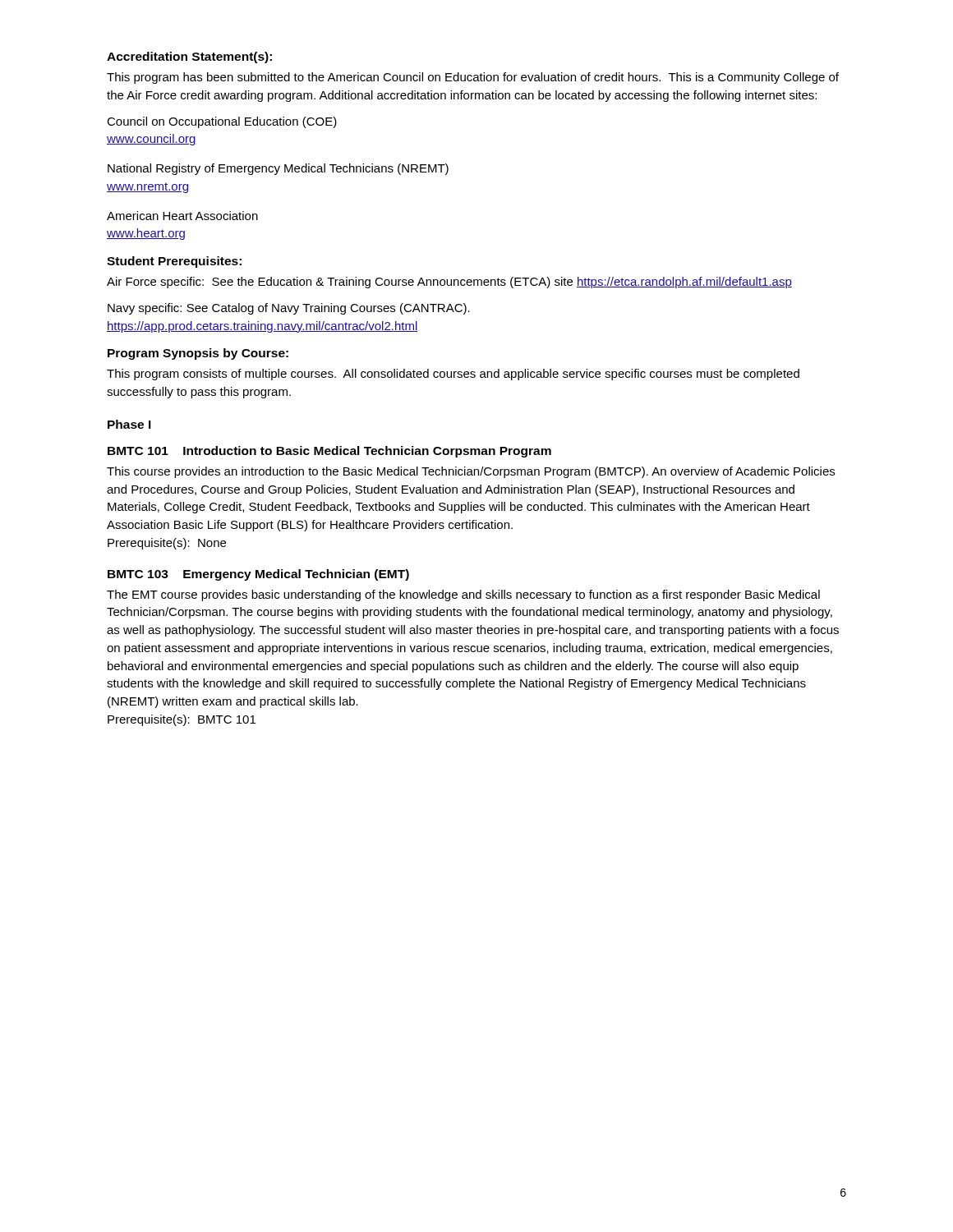Where is the section header that starts "BMTC 101 Introduction to Basic Medical Technician"?
Image resolution: width=953 pixels, height=1232 pixels.
[x=329, y=450]
